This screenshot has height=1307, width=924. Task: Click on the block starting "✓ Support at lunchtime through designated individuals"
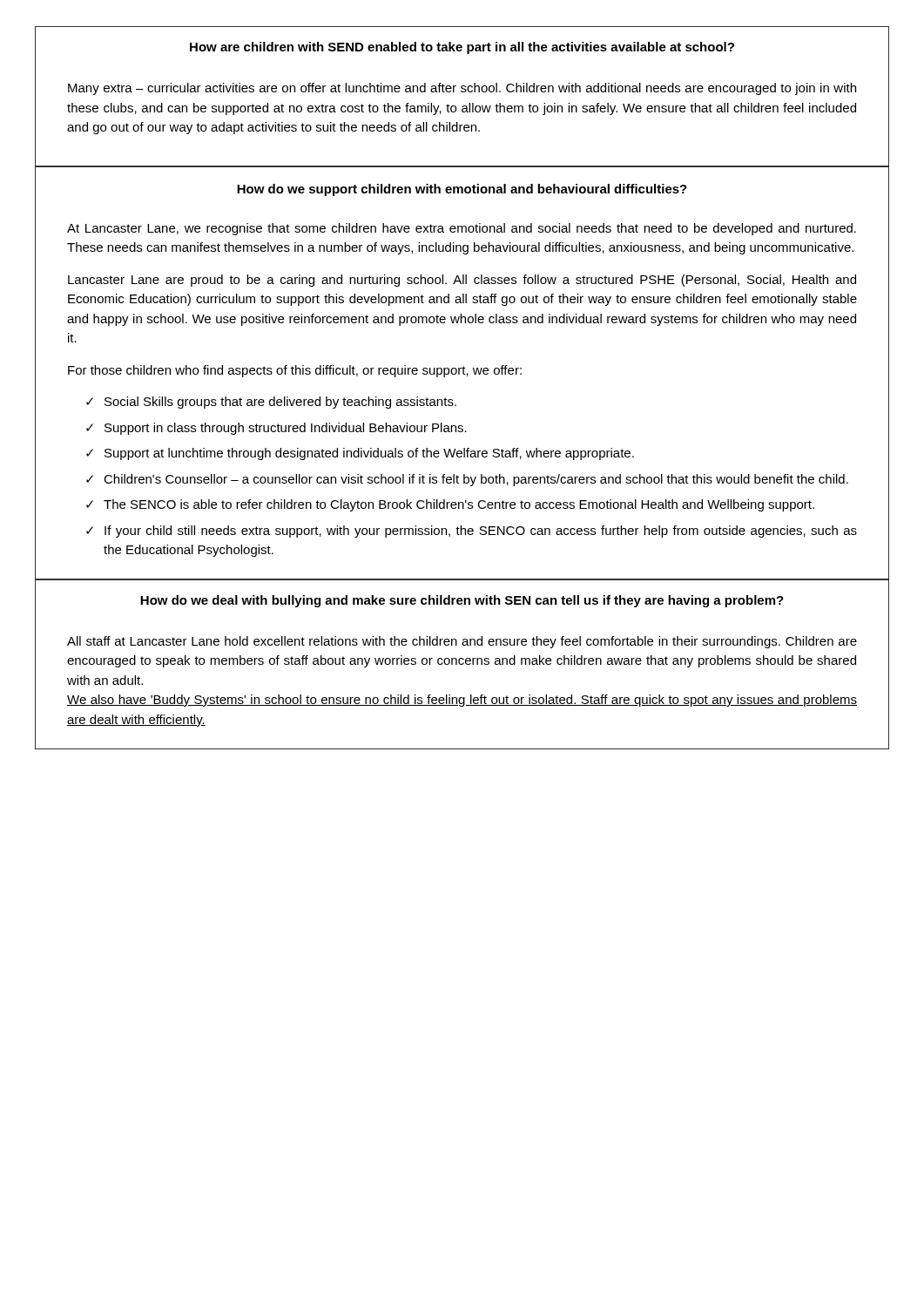click(x=471, y=453)
